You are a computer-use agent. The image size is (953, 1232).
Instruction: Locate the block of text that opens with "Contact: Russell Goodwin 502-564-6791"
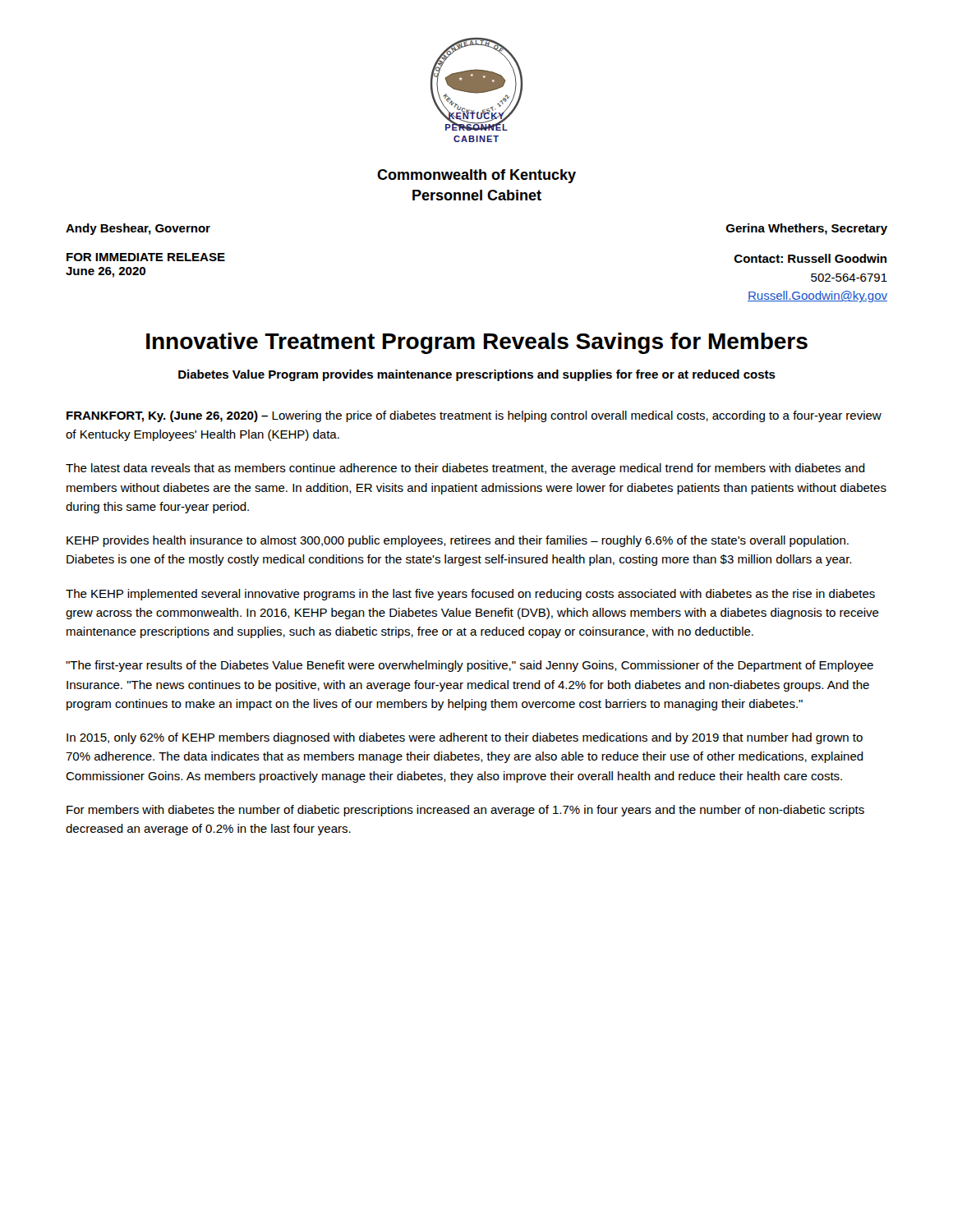point(811,277)
